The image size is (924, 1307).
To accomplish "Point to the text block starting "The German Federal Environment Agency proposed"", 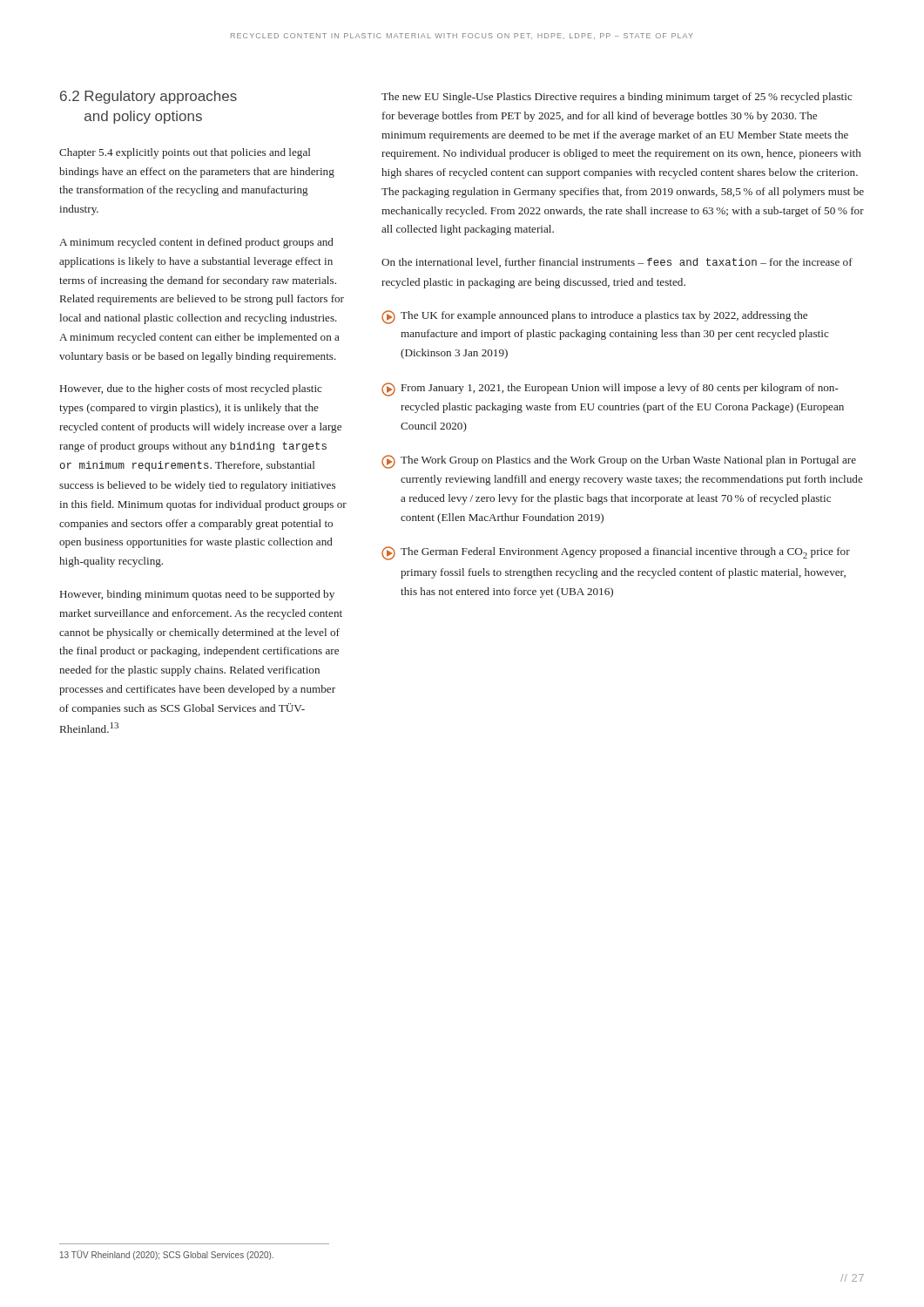I will (x=623, y=572).
